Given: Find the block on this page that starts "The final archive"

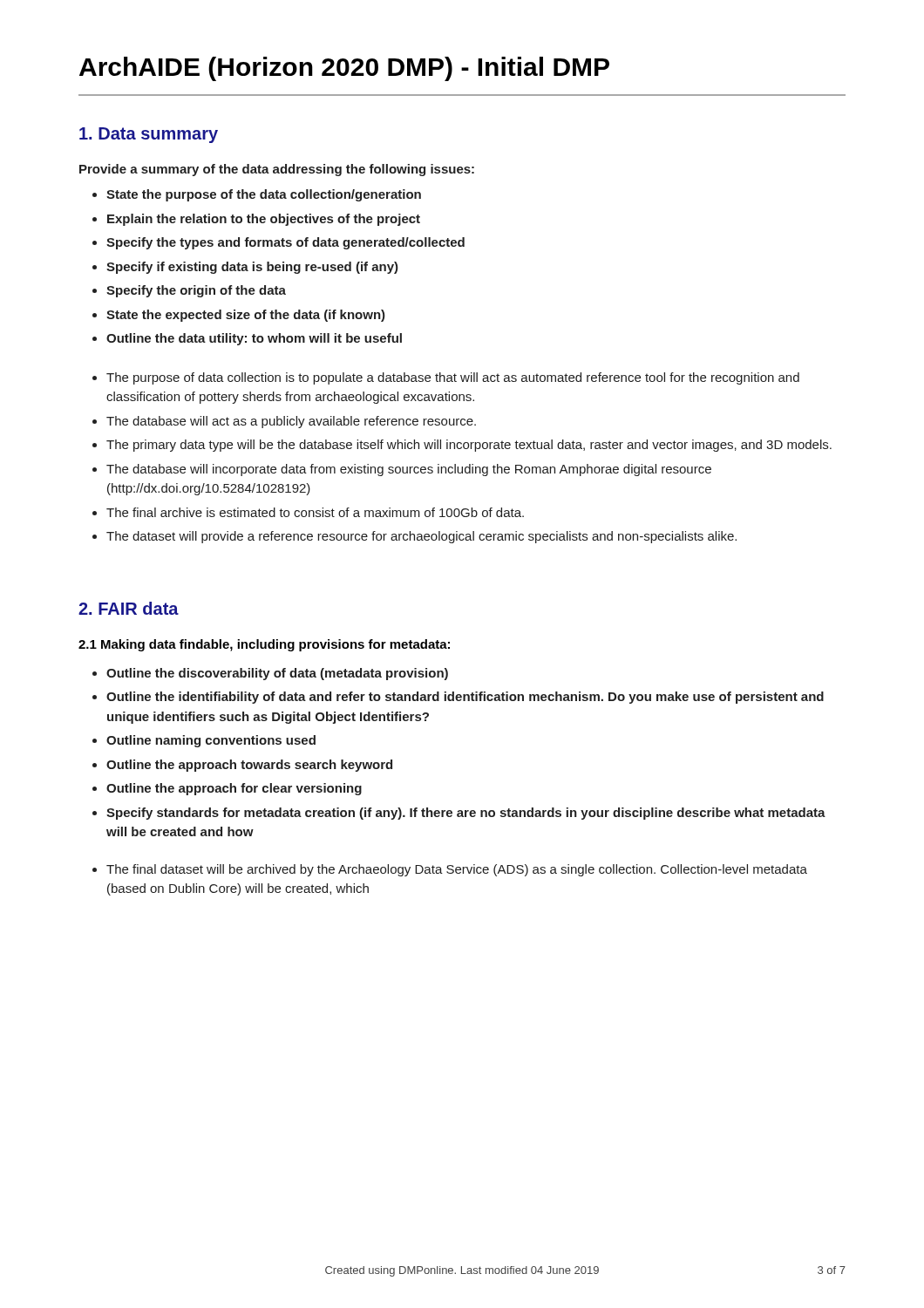Looking at the screenshot, I should tap(316, 512).
